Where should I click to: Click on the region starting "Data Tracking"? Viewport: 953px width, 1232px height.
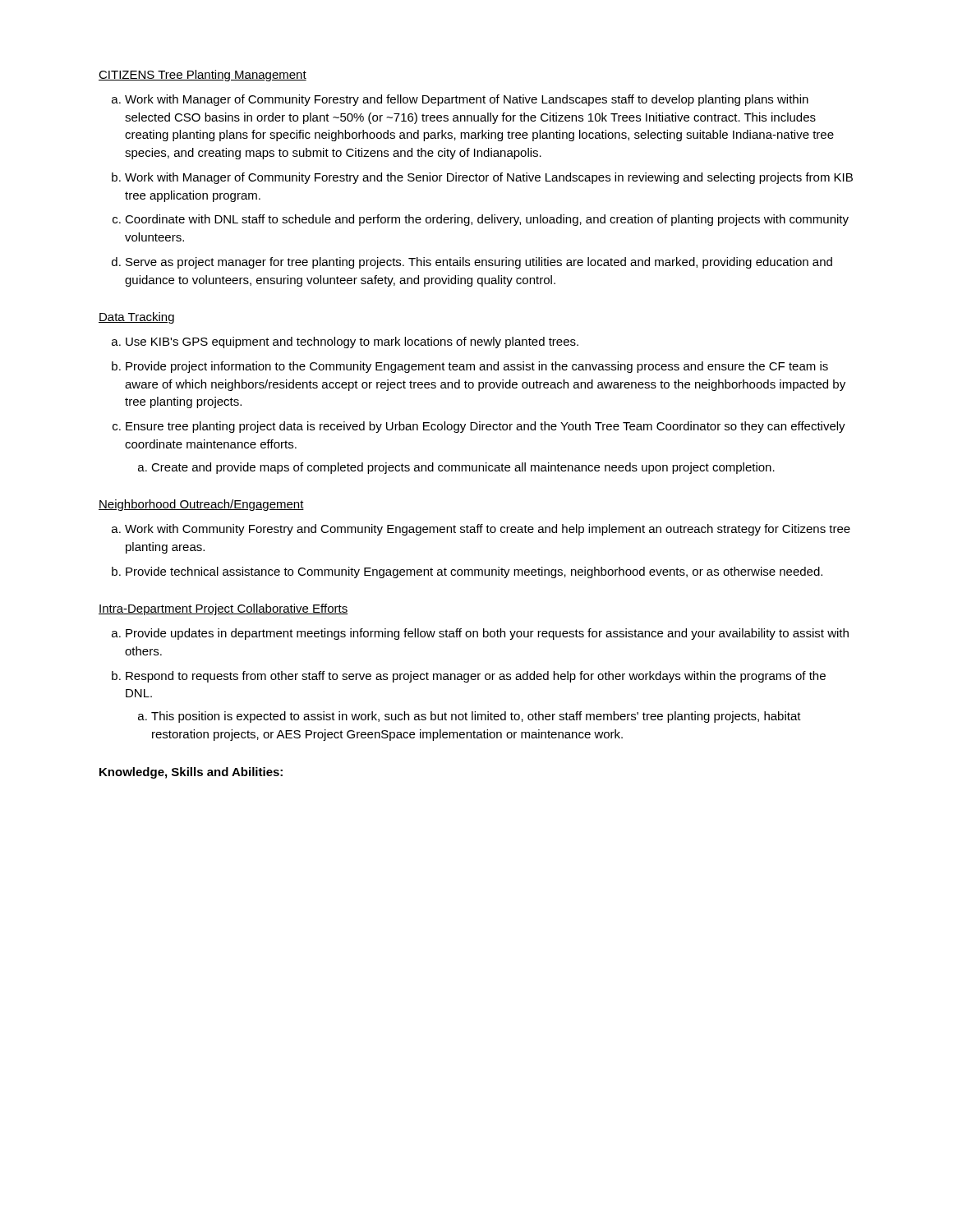(137, 317)
